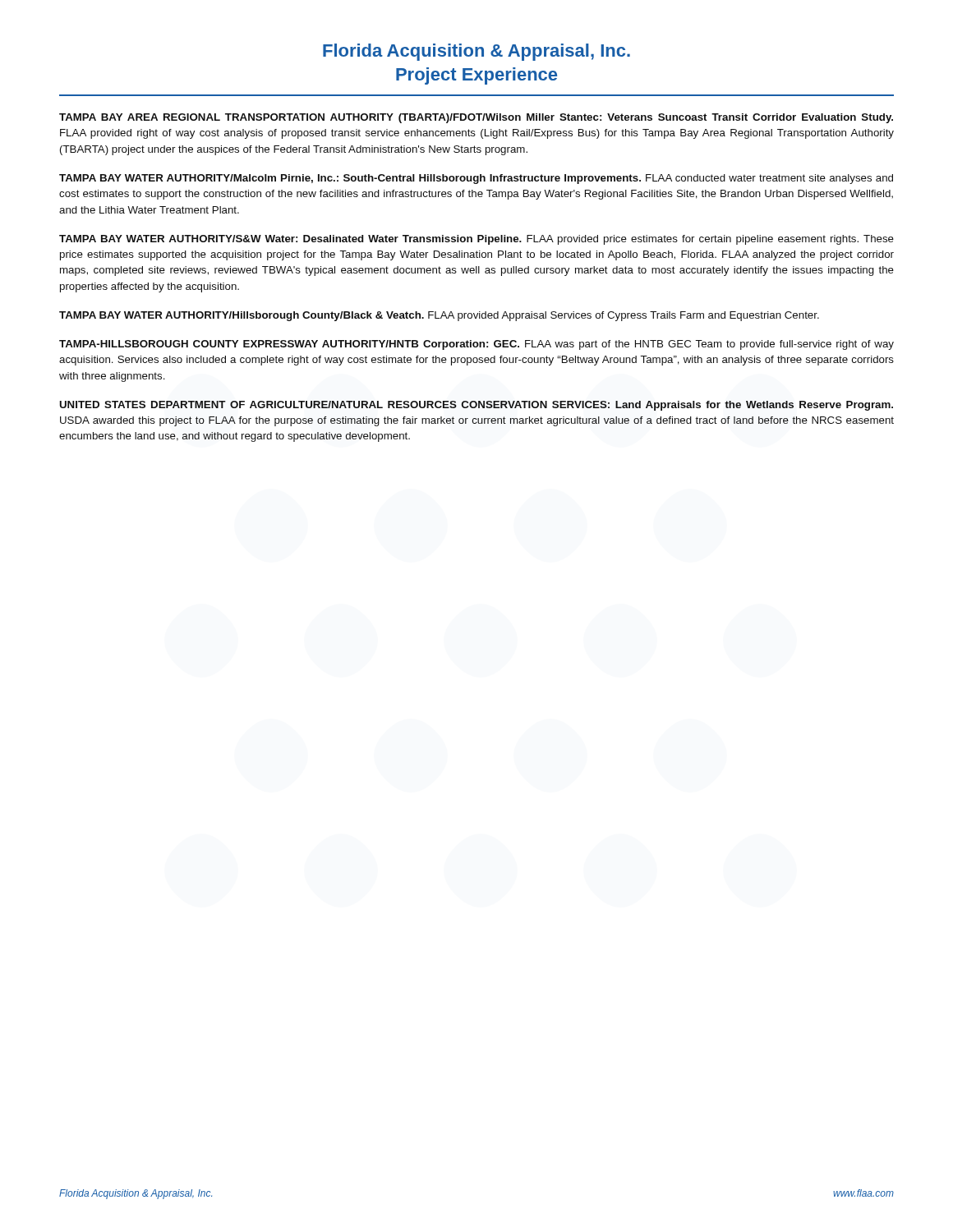Image resolution: width=953 pixels, height=1232 pixels.
Task: Find the passage starting "TAMPA-HILLSBOROUGH COUNTY EXPRESSWAY AUTHORITY/HNTB"
Action: click(476, 360)
